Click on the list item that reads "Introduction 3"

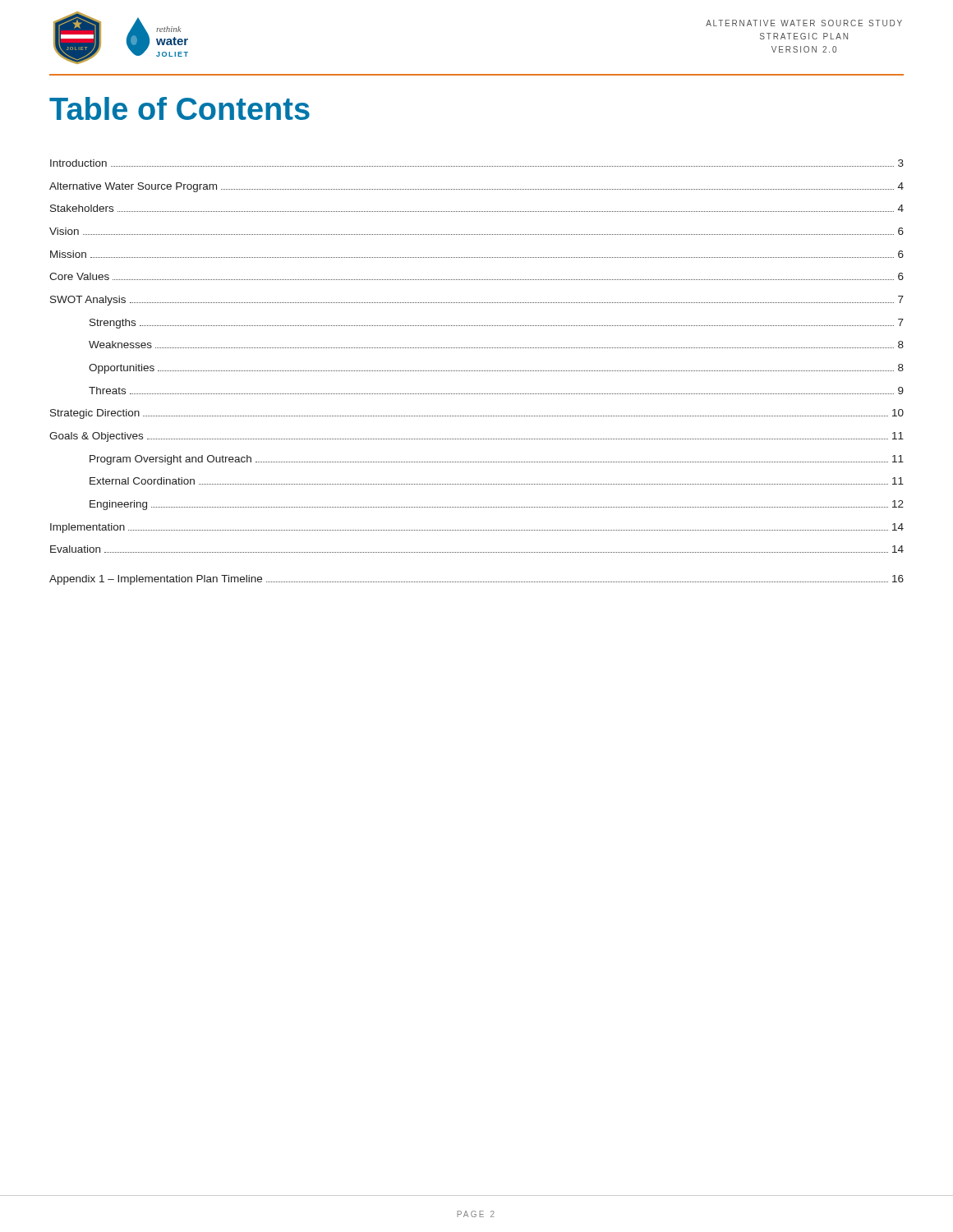[x=476, y=163]
